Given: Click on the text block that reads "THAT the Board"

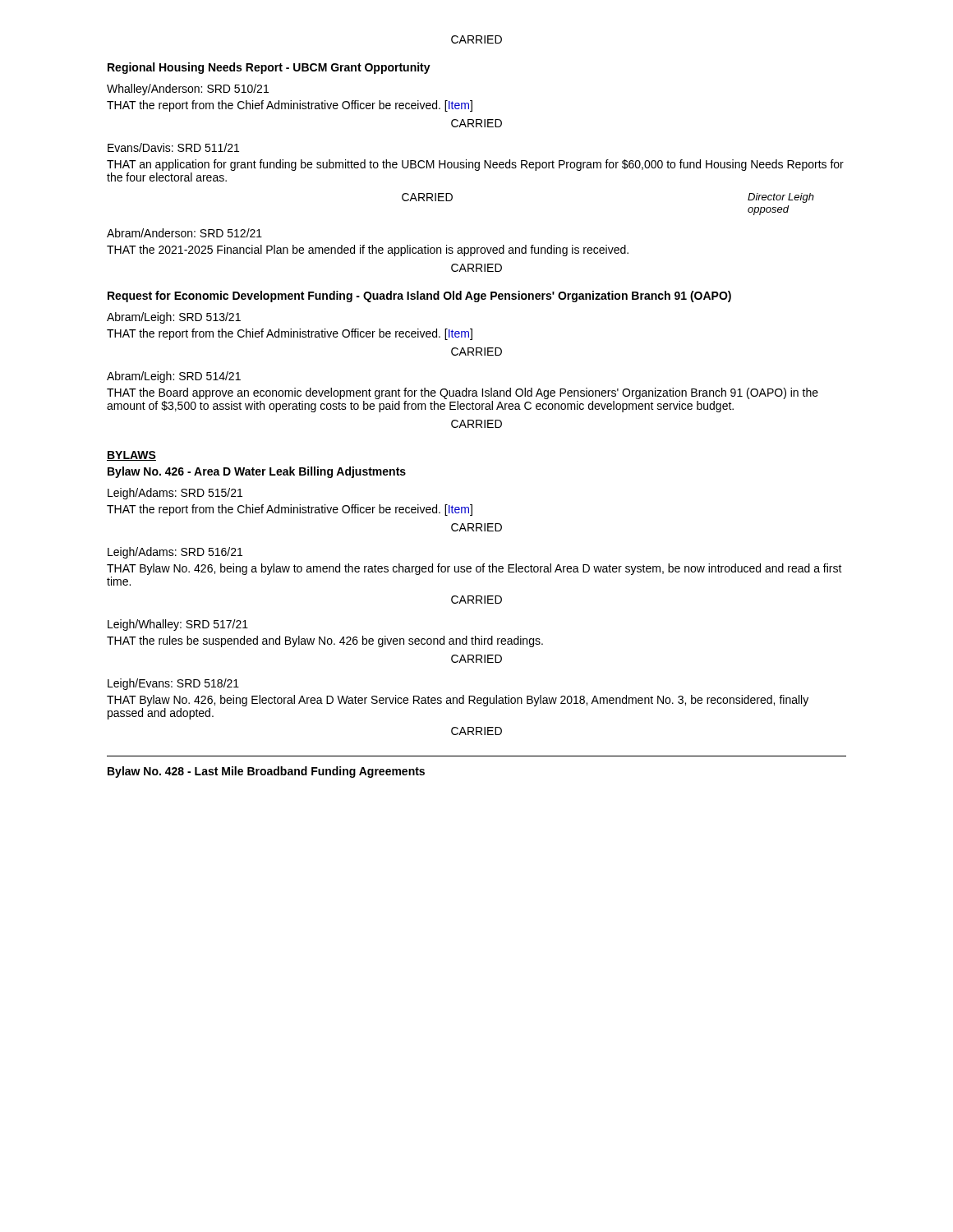Looking at the screenshot, I should (463, 399).
